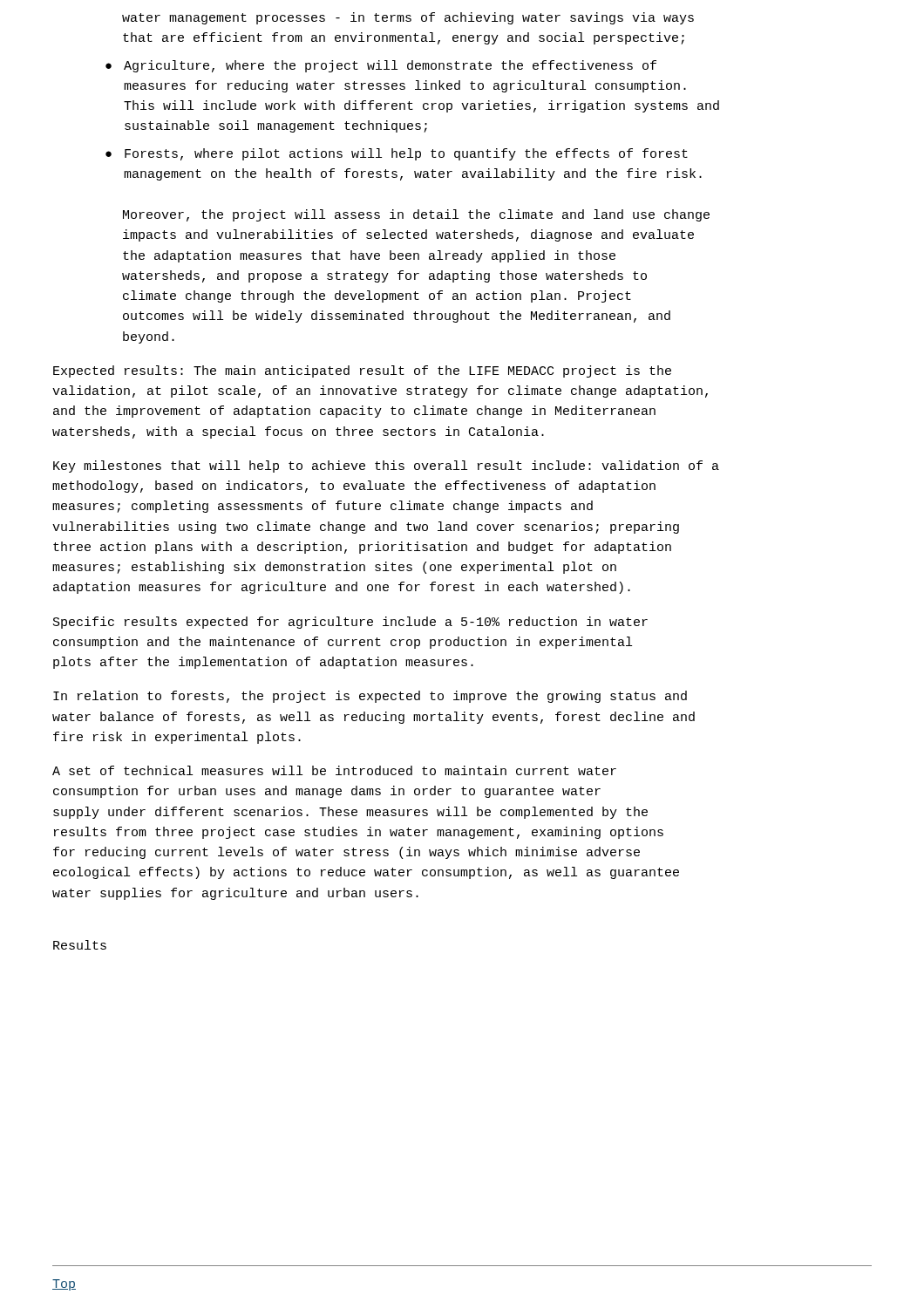Find the block on this page that starts "In relation to"
Screen dimensions: 1308x924
click(374, 718)
